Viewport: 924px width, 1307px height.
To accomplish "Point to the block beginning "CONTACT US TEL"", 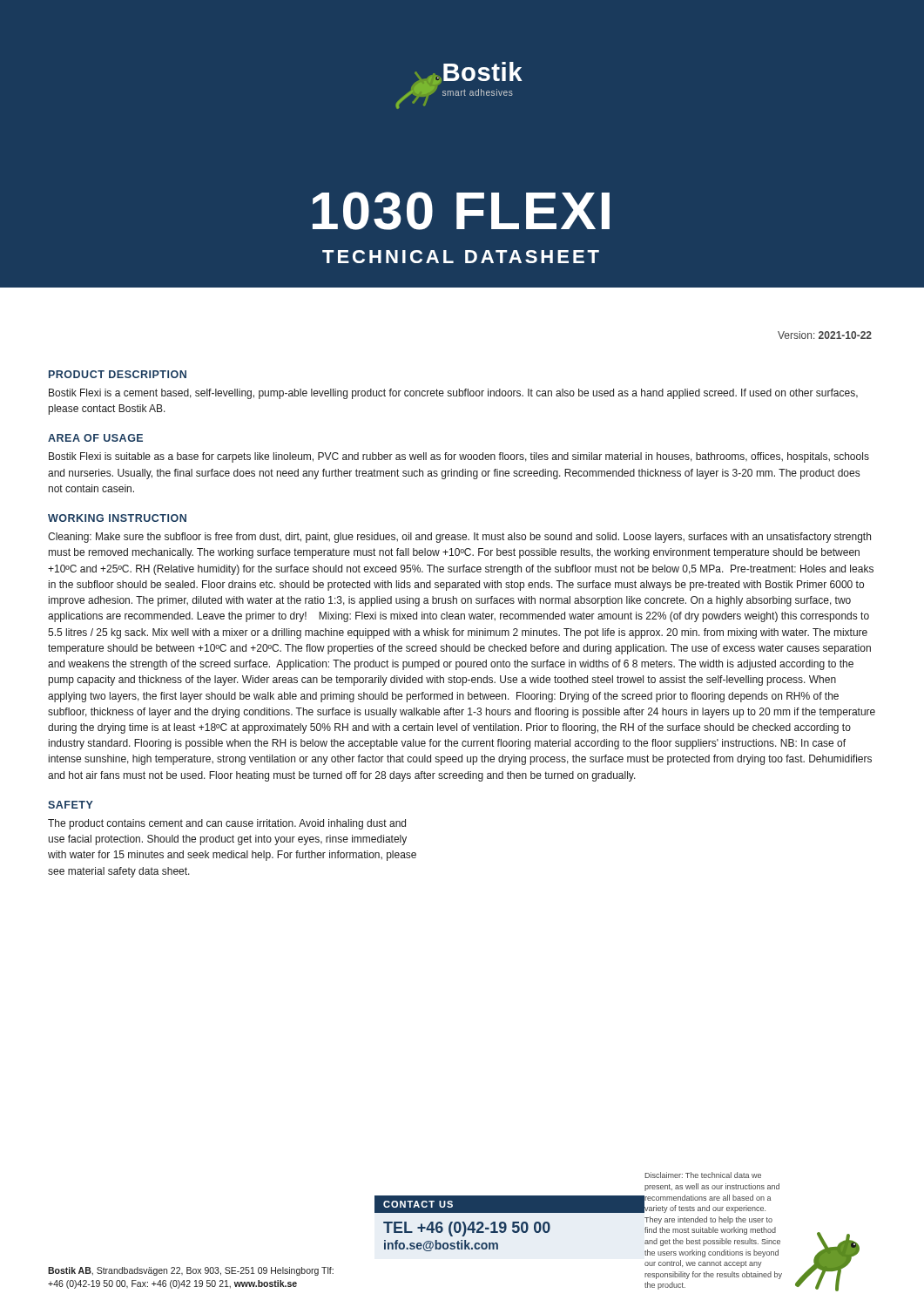I will pyautogui.click(x=509, y=1227).
